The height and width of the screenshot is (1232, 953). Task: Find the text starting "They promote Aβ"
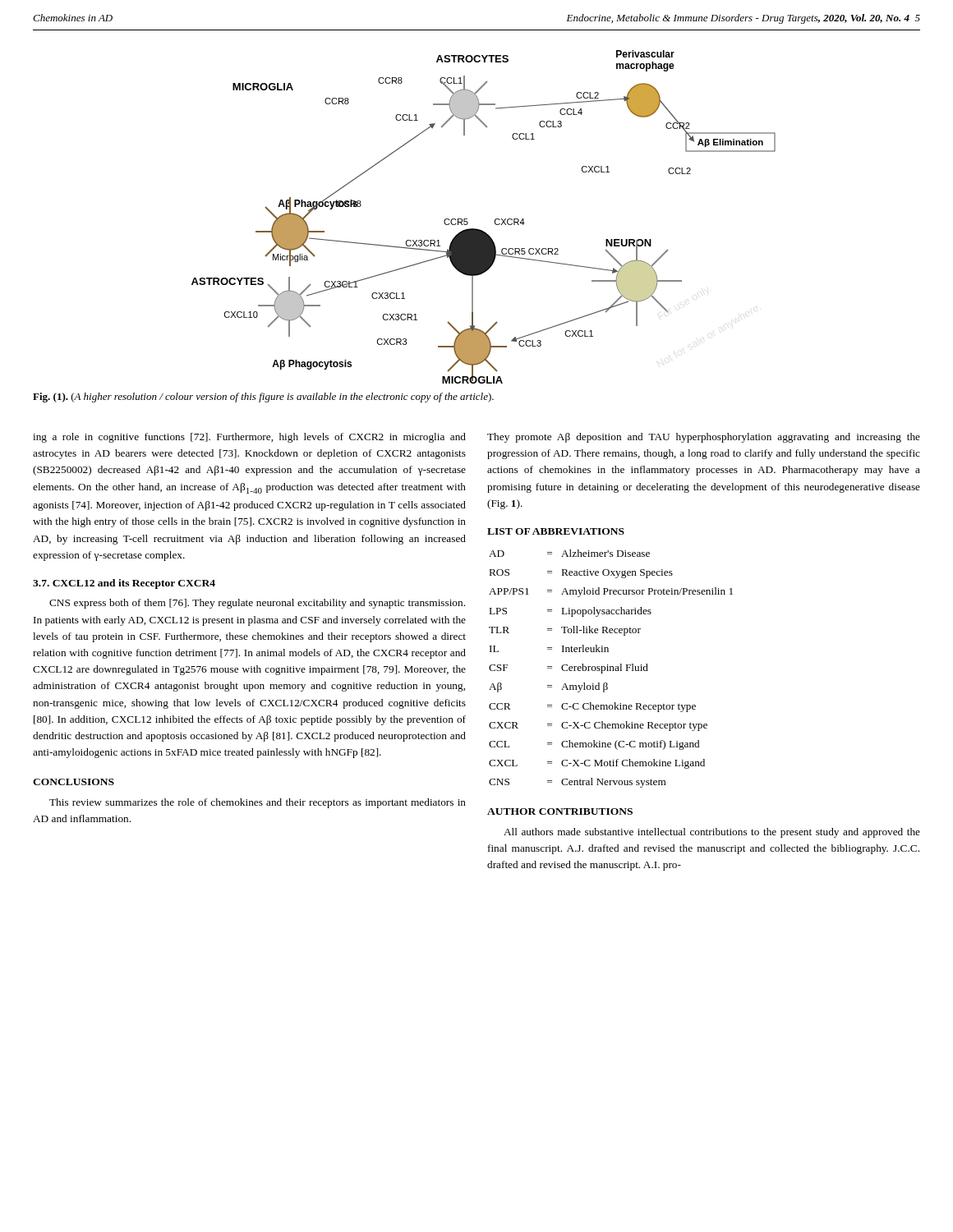pos(704,470)
